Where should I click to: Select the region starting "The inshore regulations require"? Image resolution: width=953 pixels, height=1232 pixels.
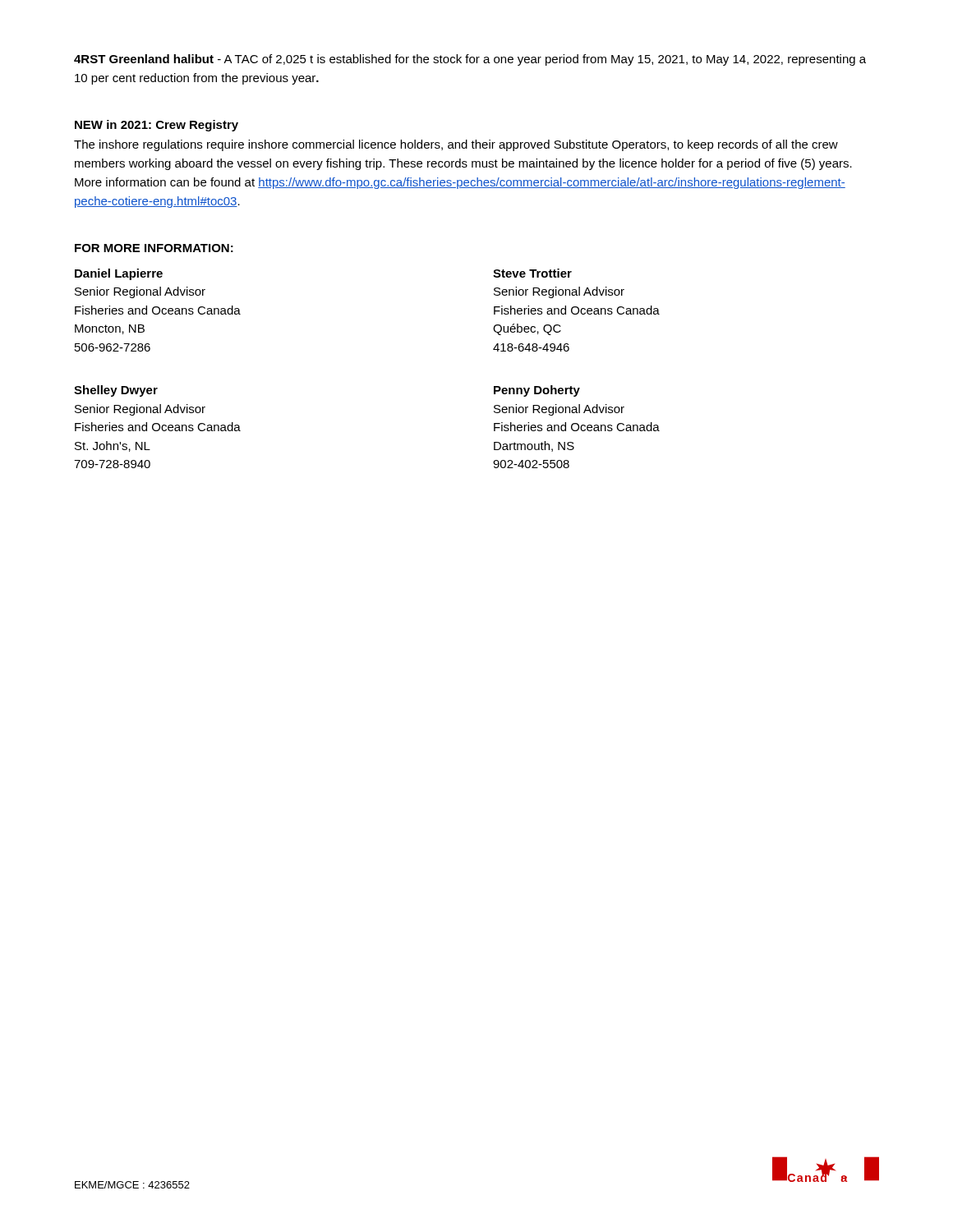pos(463,172)
